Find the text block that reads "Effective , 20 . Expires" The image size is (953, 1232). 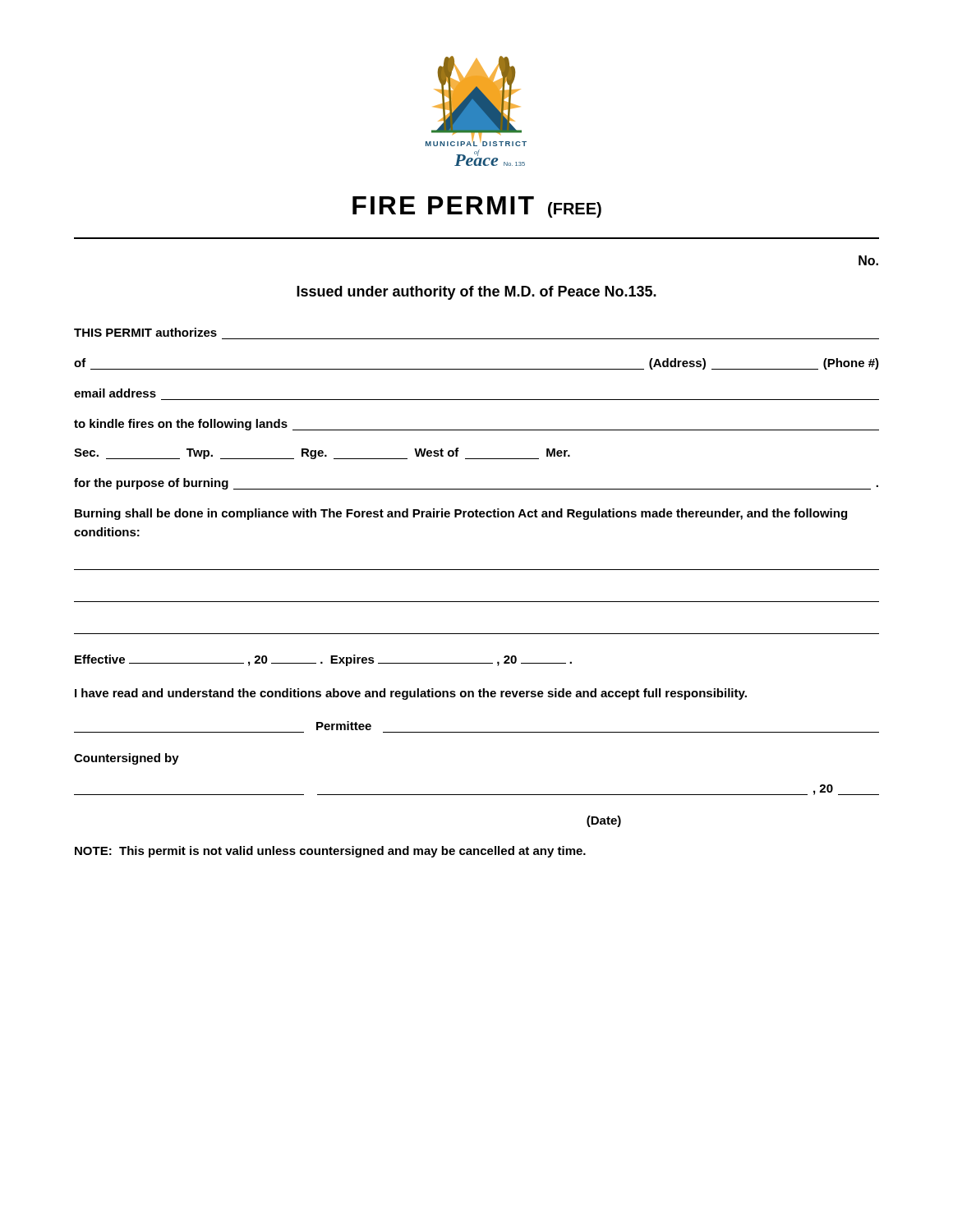point(323,659)
